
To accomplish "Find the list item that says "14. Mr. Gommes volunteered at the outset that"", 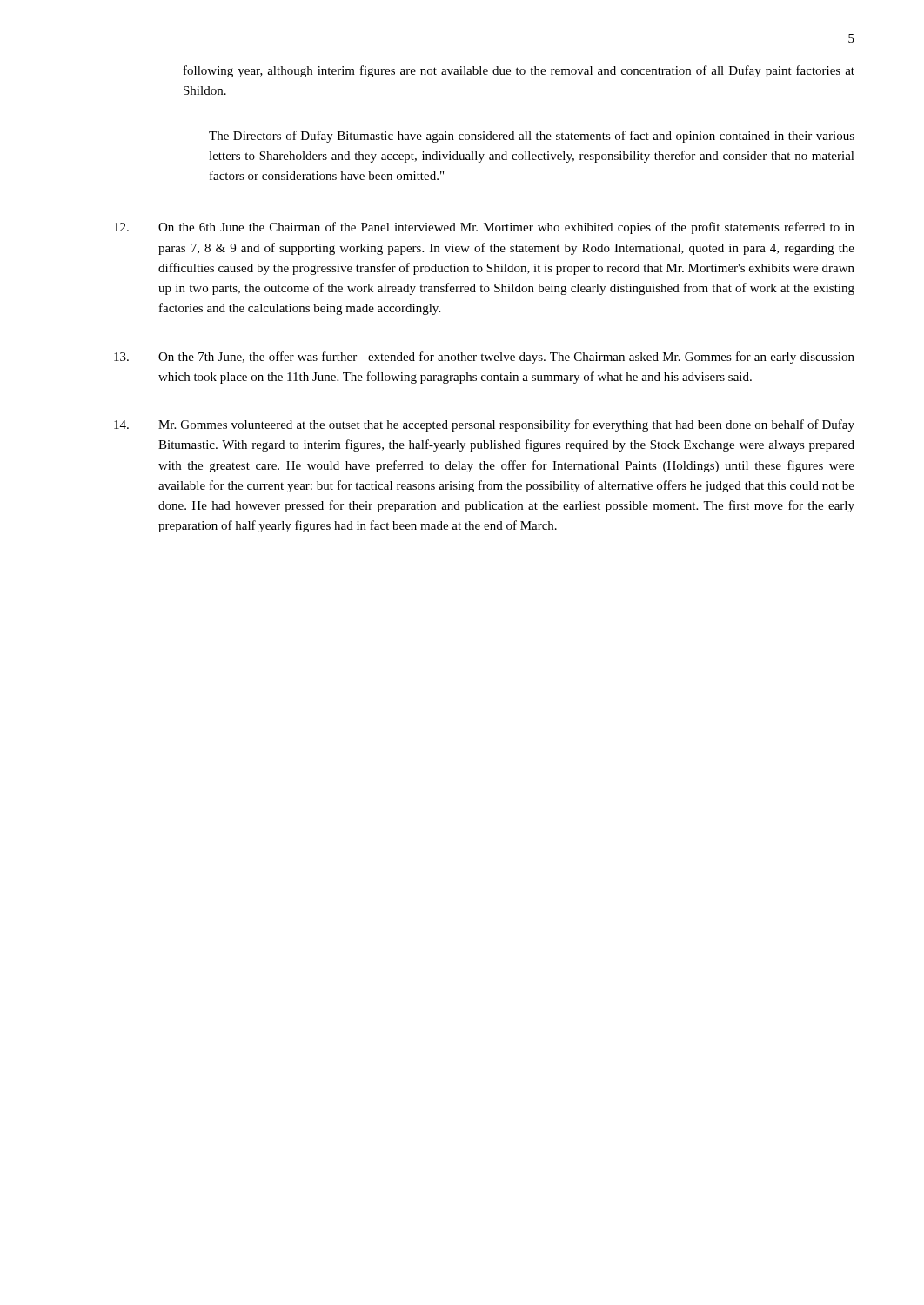I will click(x=484, y=476).
